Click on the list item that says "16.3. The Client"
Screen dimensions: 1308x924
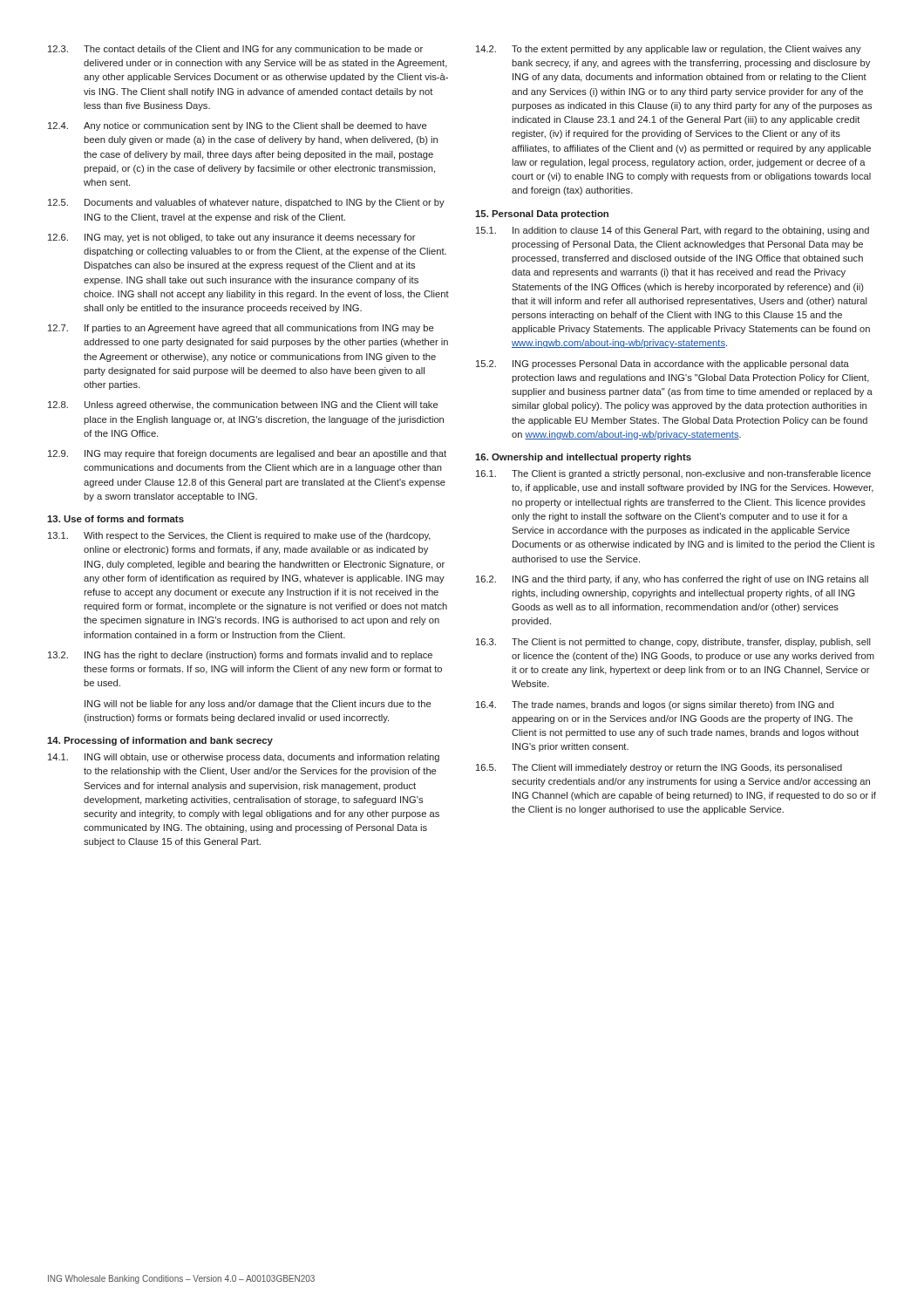tap(676, 663)
